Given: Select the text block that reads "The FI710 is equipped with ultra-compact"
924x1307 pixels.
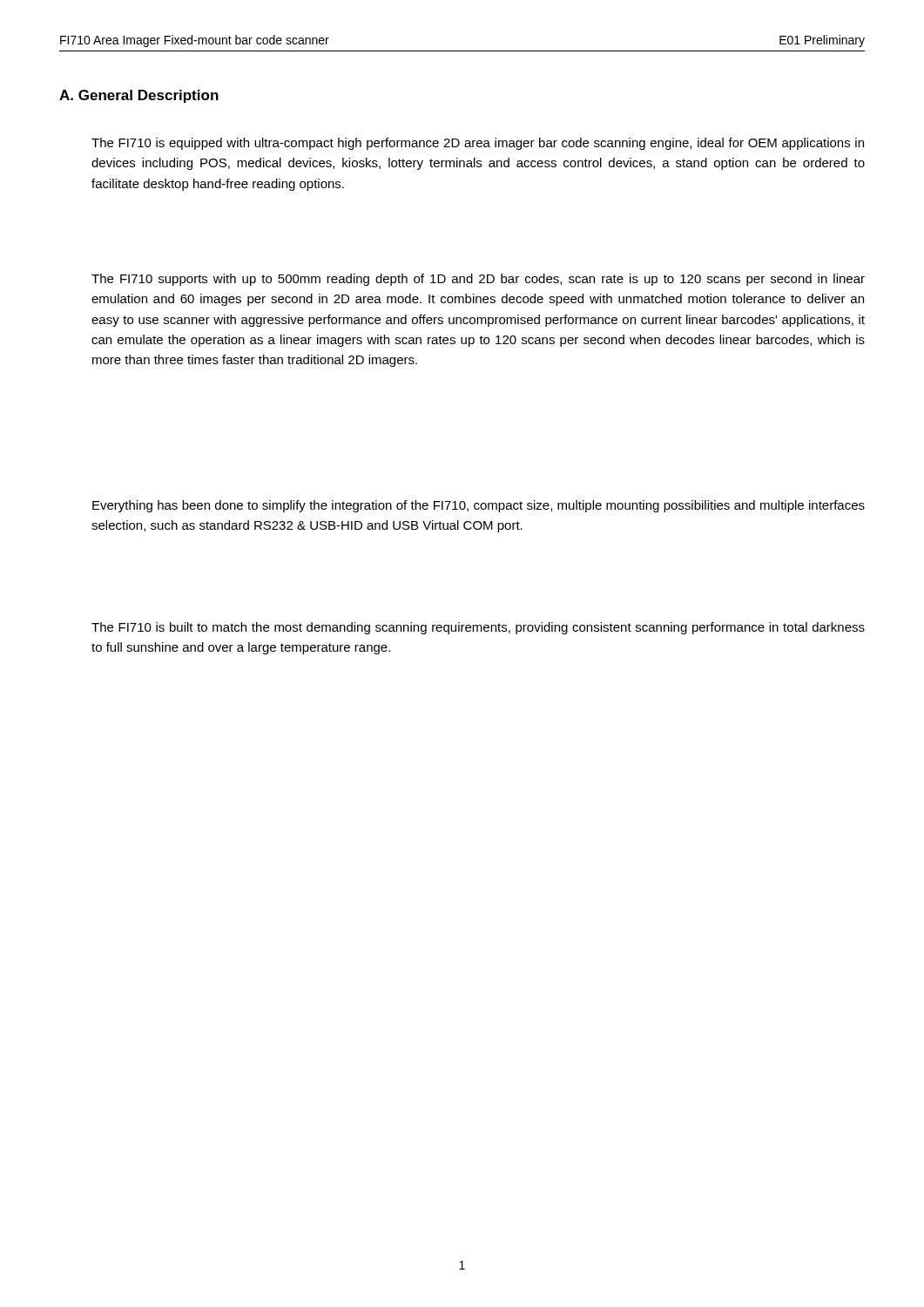Looking at the screenshot, I should 478,163.
